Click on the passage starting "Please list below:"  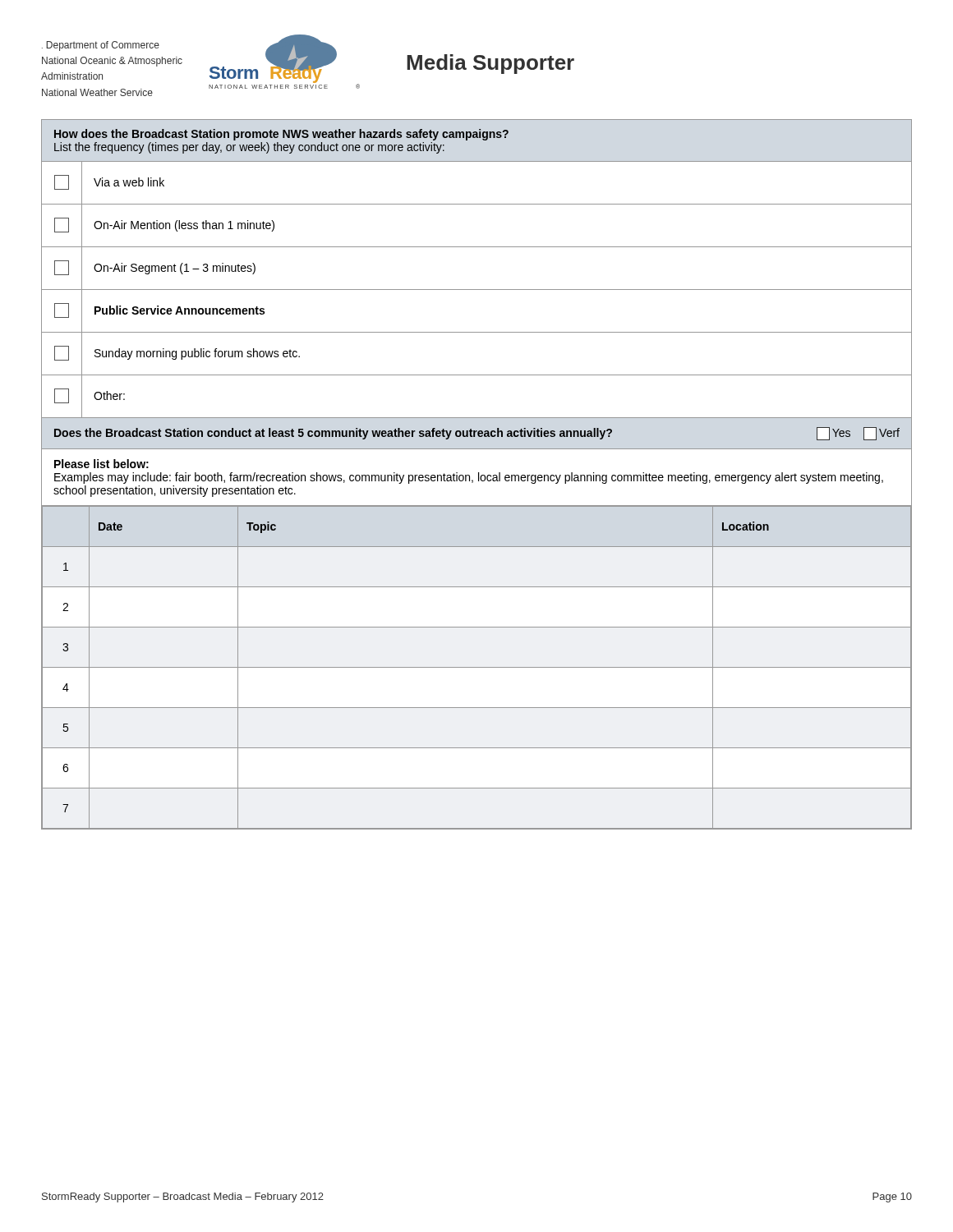pyautogui.click(x=469, y=477)
